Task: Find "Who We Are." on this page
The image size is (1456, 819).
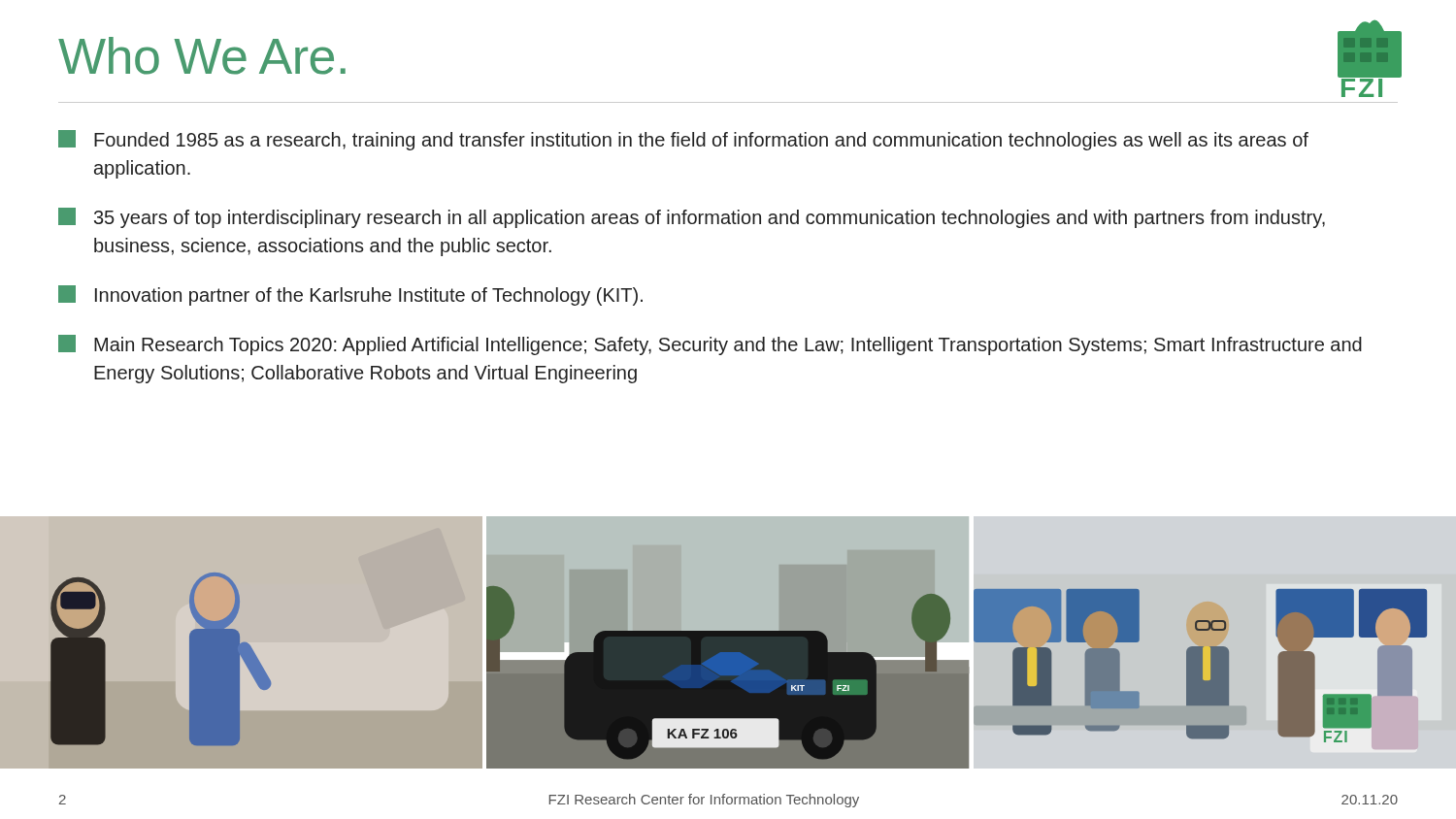Action: pos(204,56)
